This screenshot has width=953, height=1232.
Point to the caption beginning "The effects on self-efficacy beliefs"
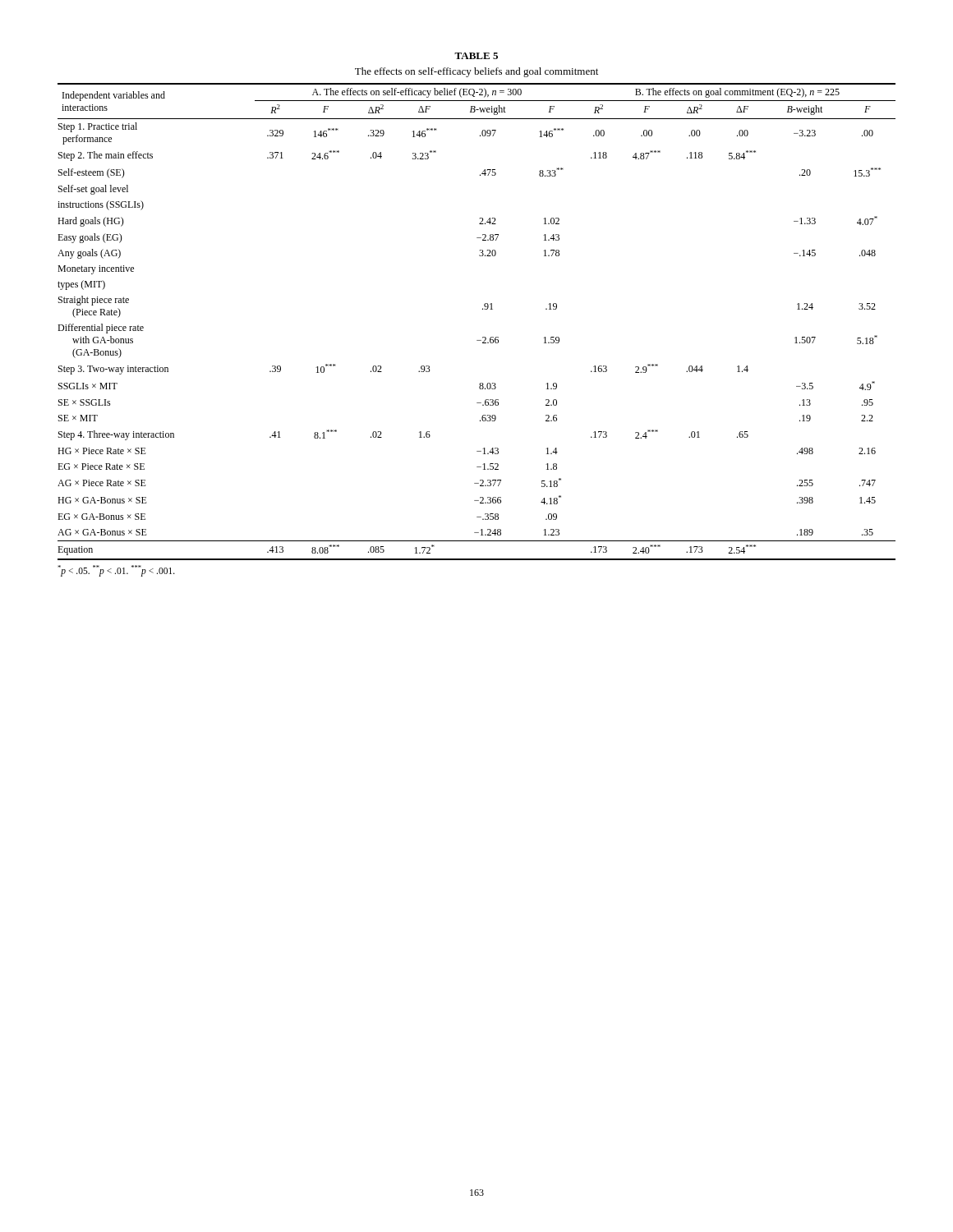click(476, 71)
